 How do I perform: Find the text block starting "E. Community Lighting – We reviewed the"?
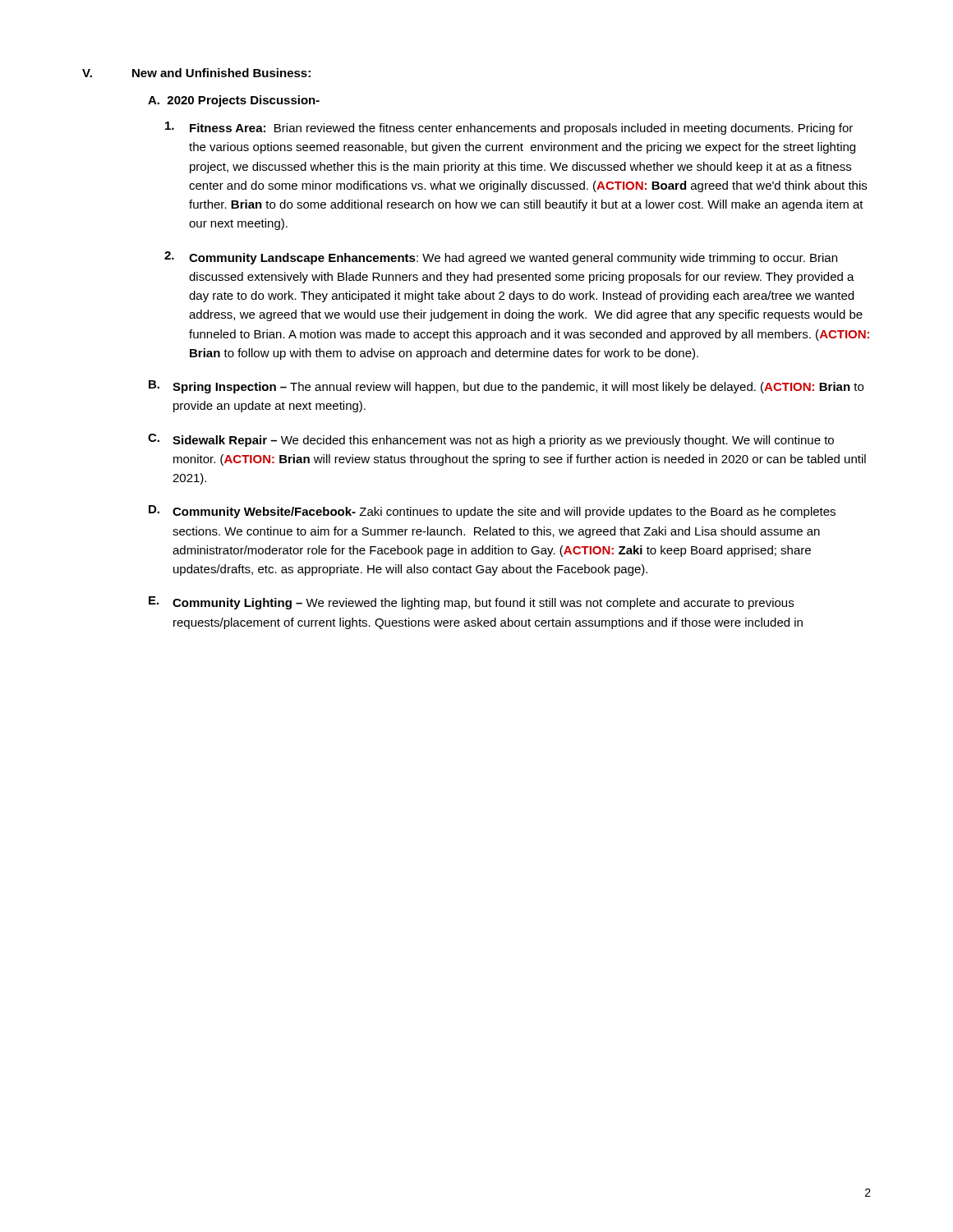coord(509,612)
